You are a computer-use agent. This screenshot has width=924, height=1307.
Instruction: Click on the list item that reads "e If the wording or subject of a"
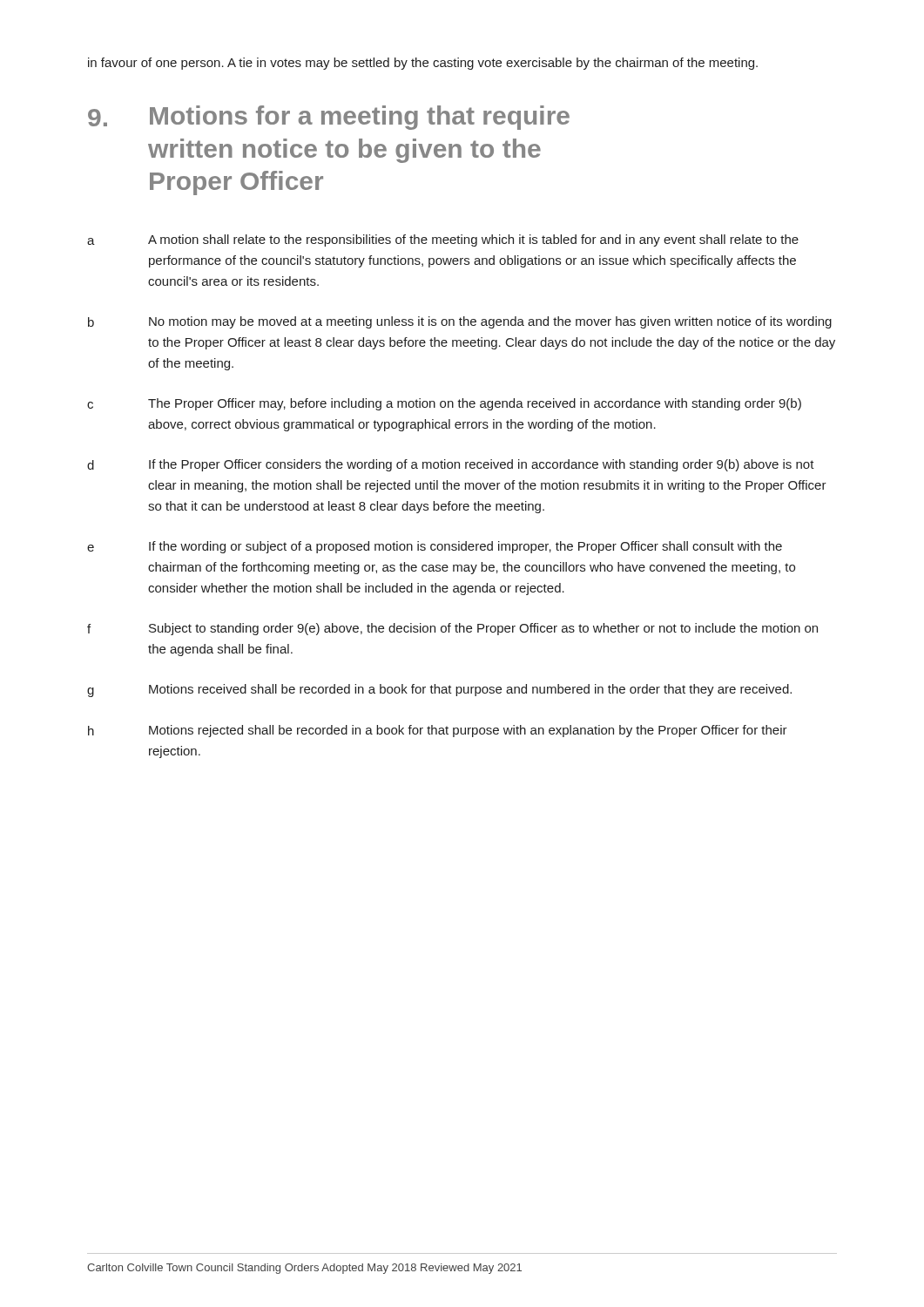click(462, 567)
